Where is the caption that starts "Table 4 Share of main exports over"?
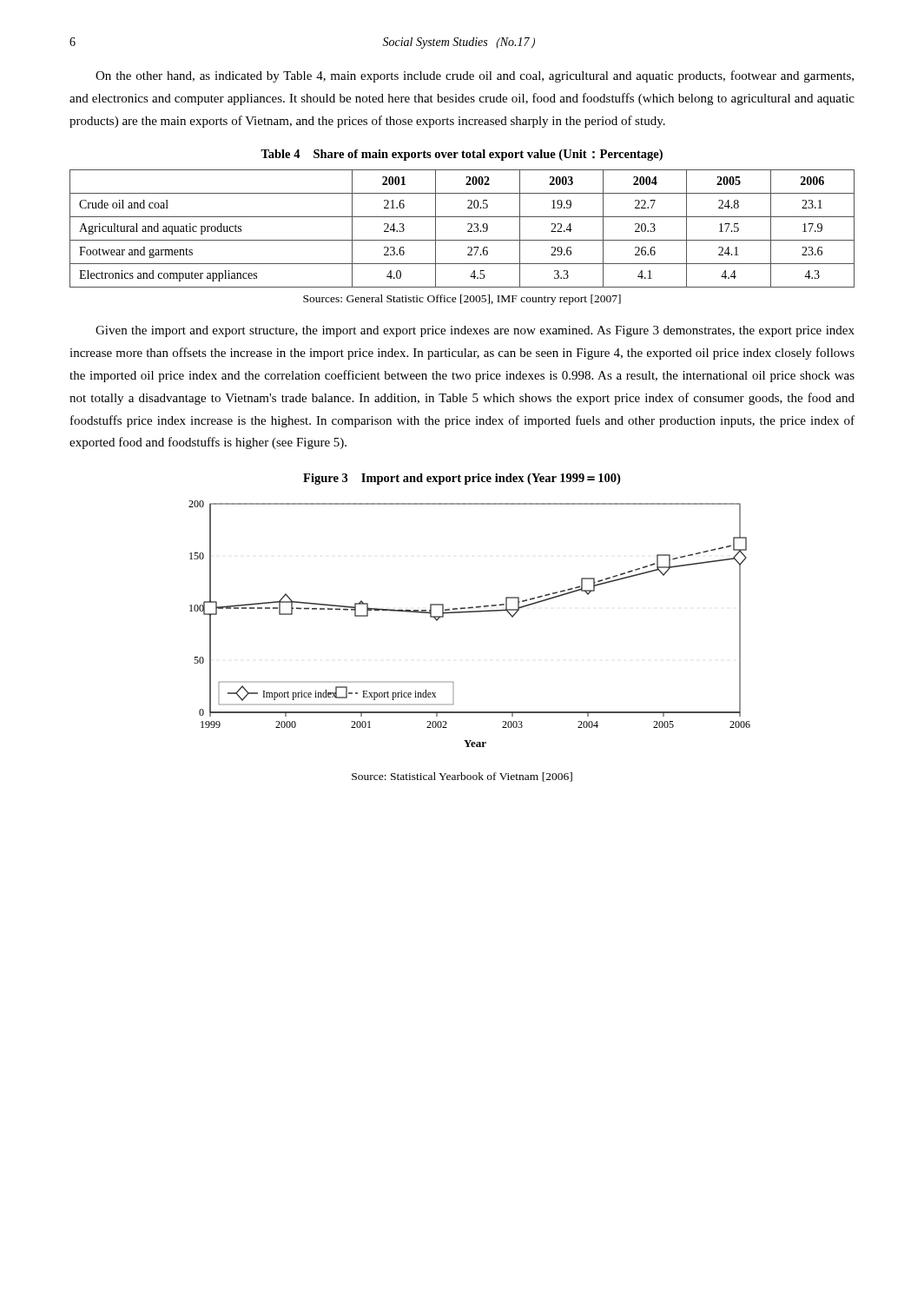The width and height of the screenshot is (924, 1303). [462, 154]
